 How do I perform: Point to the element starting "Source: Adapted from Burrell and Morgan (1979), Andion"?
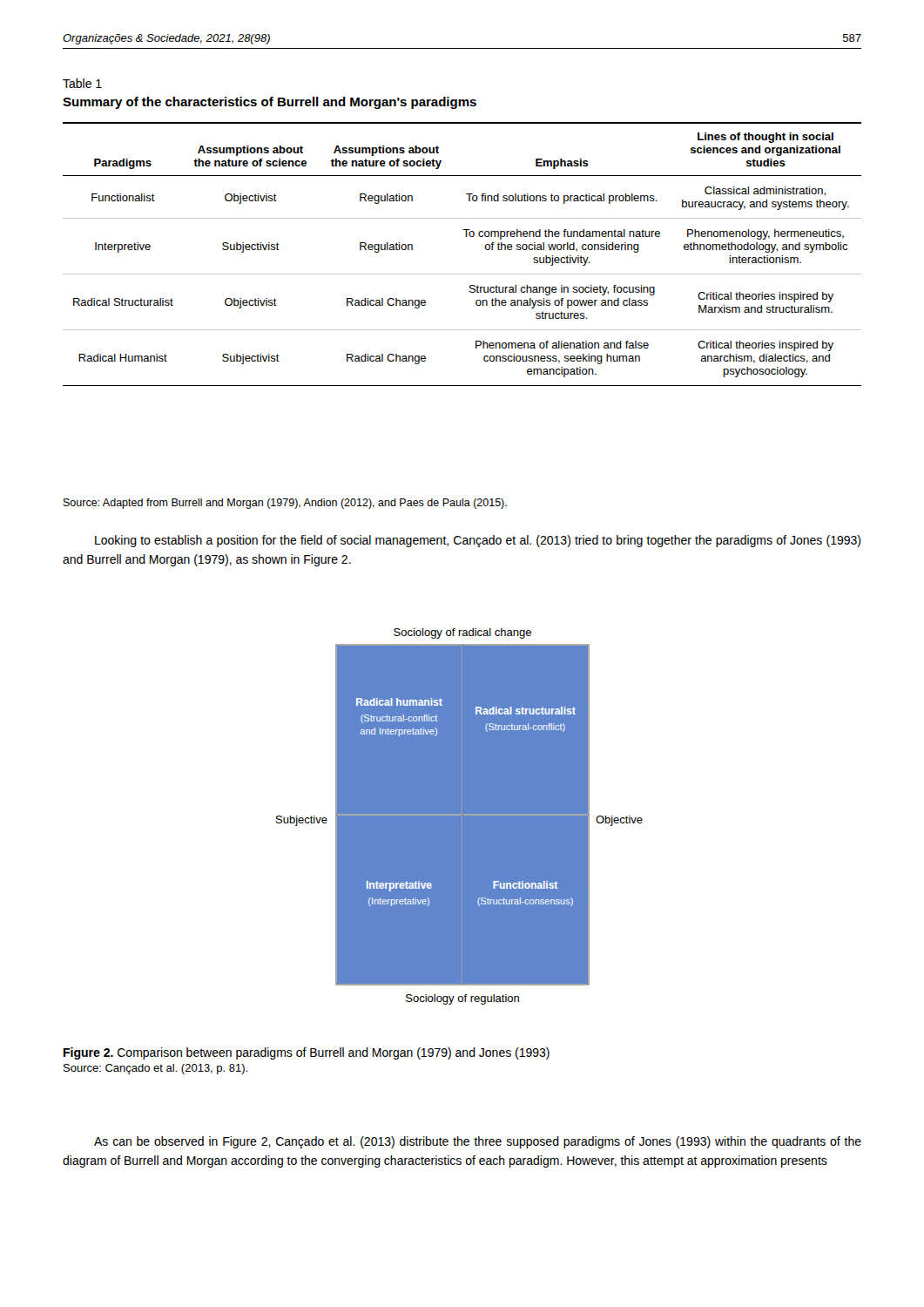[x=285, y=503]
